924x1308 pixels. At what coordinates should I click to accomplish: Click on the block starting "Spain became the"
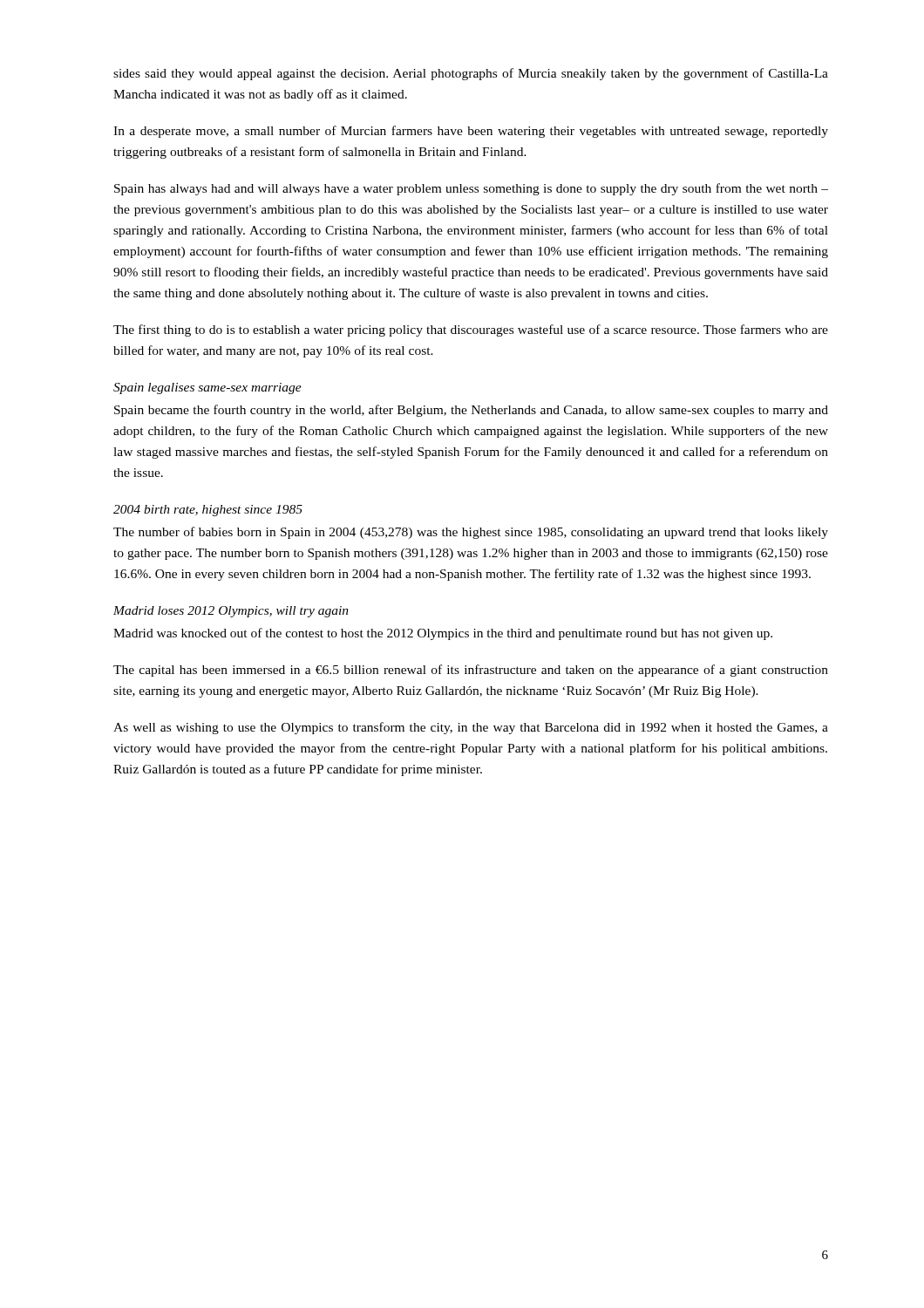[471, 441]
